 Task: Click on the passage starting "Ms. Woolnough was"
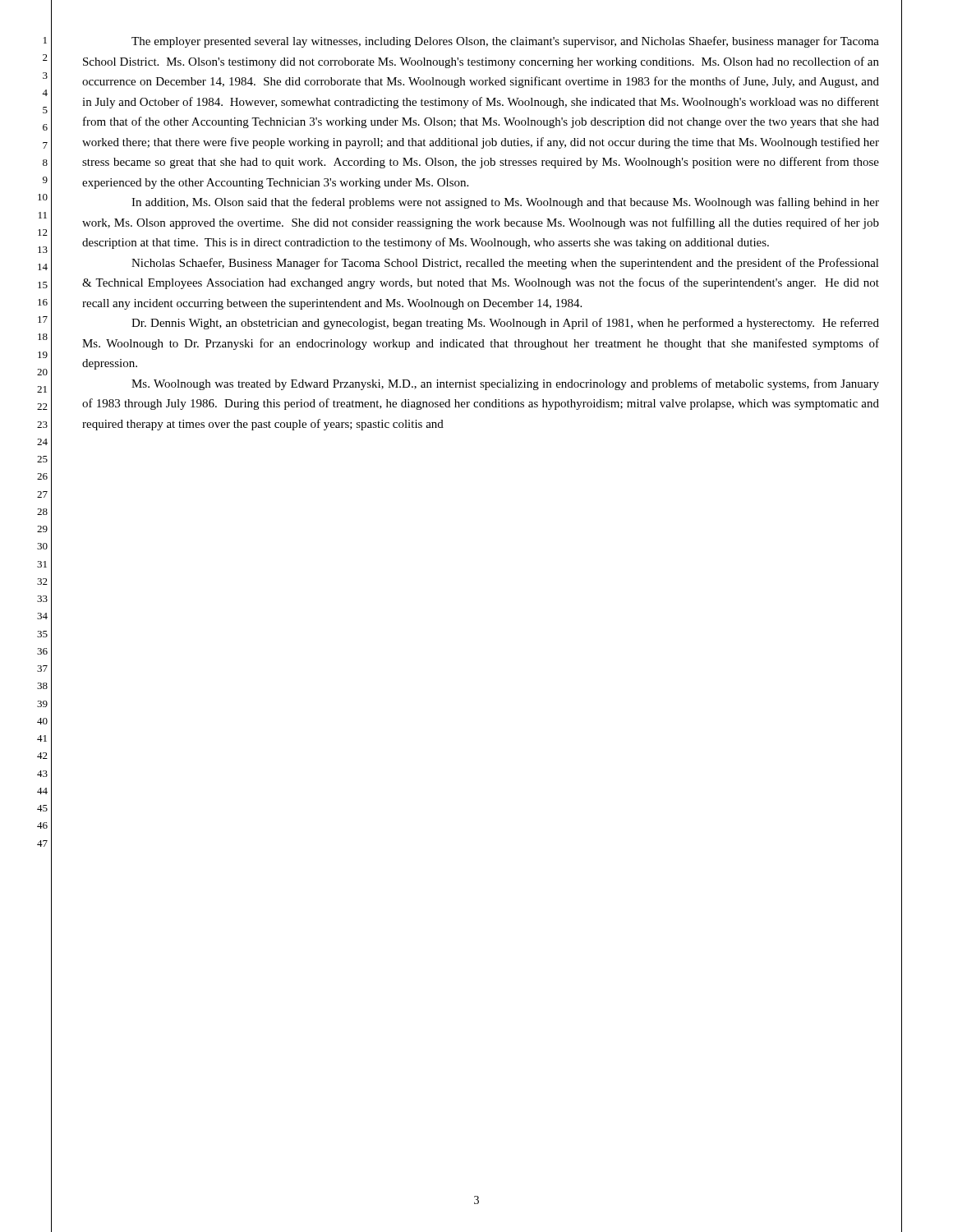481,403
